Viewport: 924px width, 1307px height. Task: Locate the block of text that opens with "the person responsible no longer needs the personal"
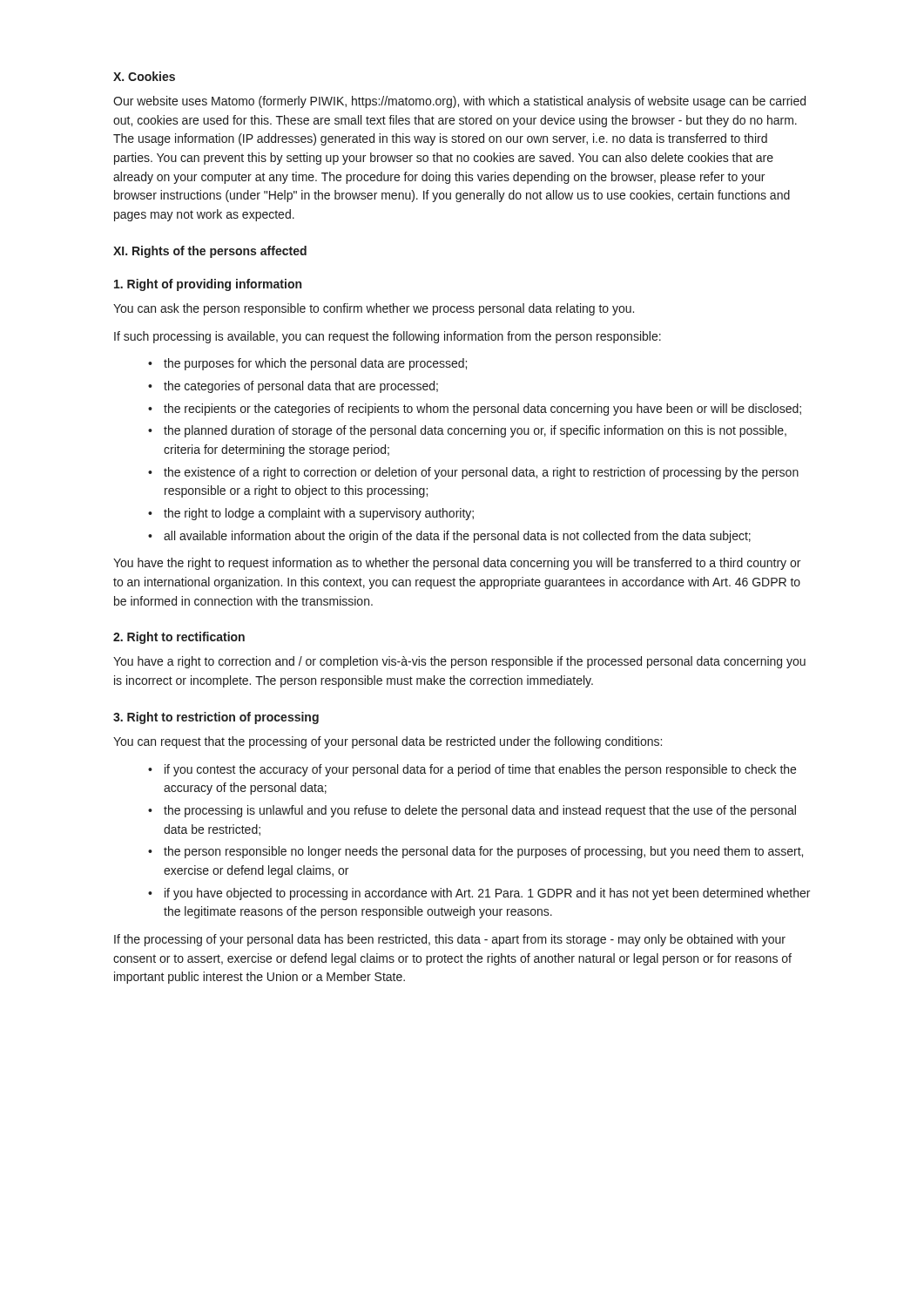484,861
